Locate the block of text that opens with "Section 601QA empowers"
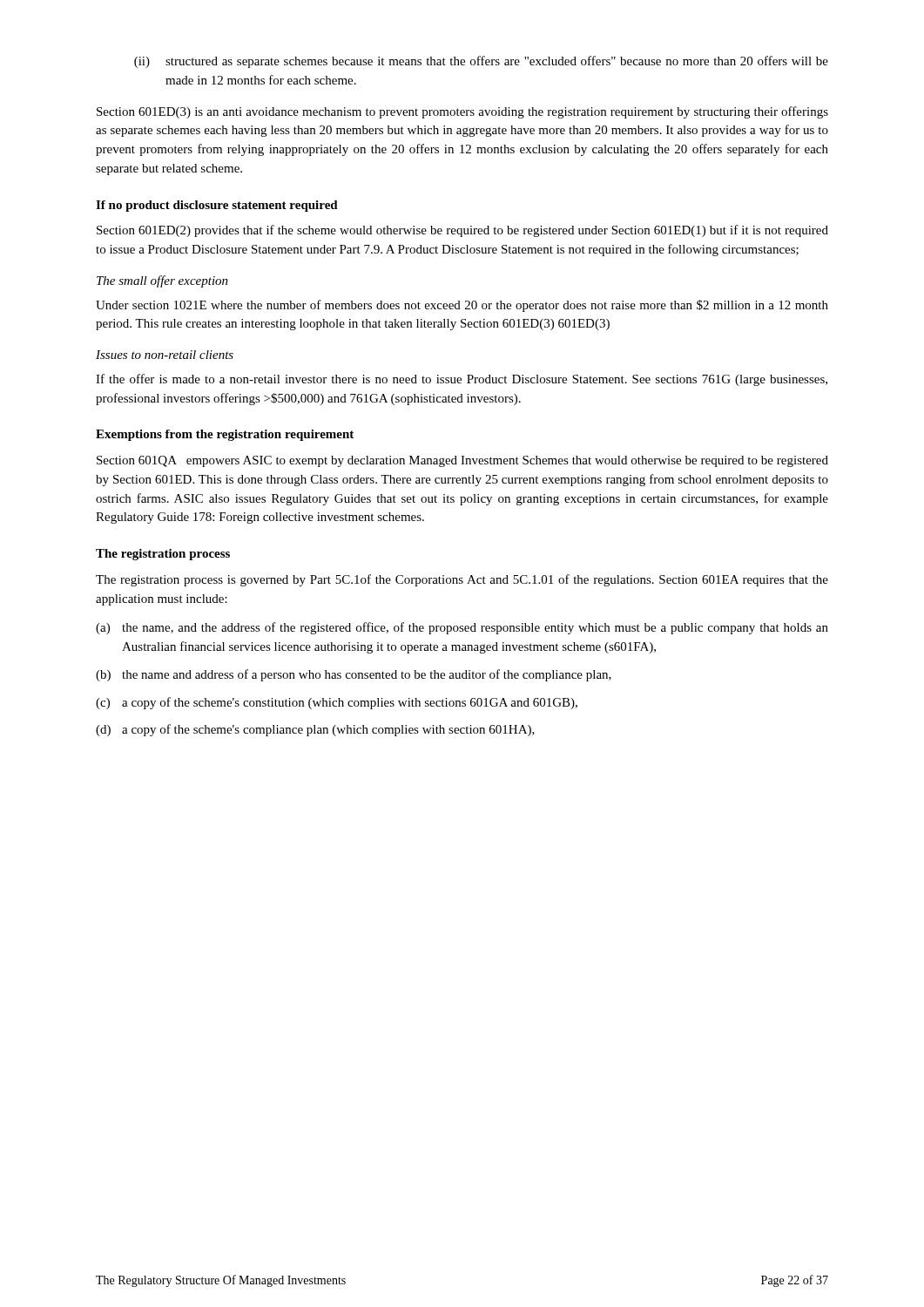The width and height of the screenshot is (924, 1307). pos(462,488)
